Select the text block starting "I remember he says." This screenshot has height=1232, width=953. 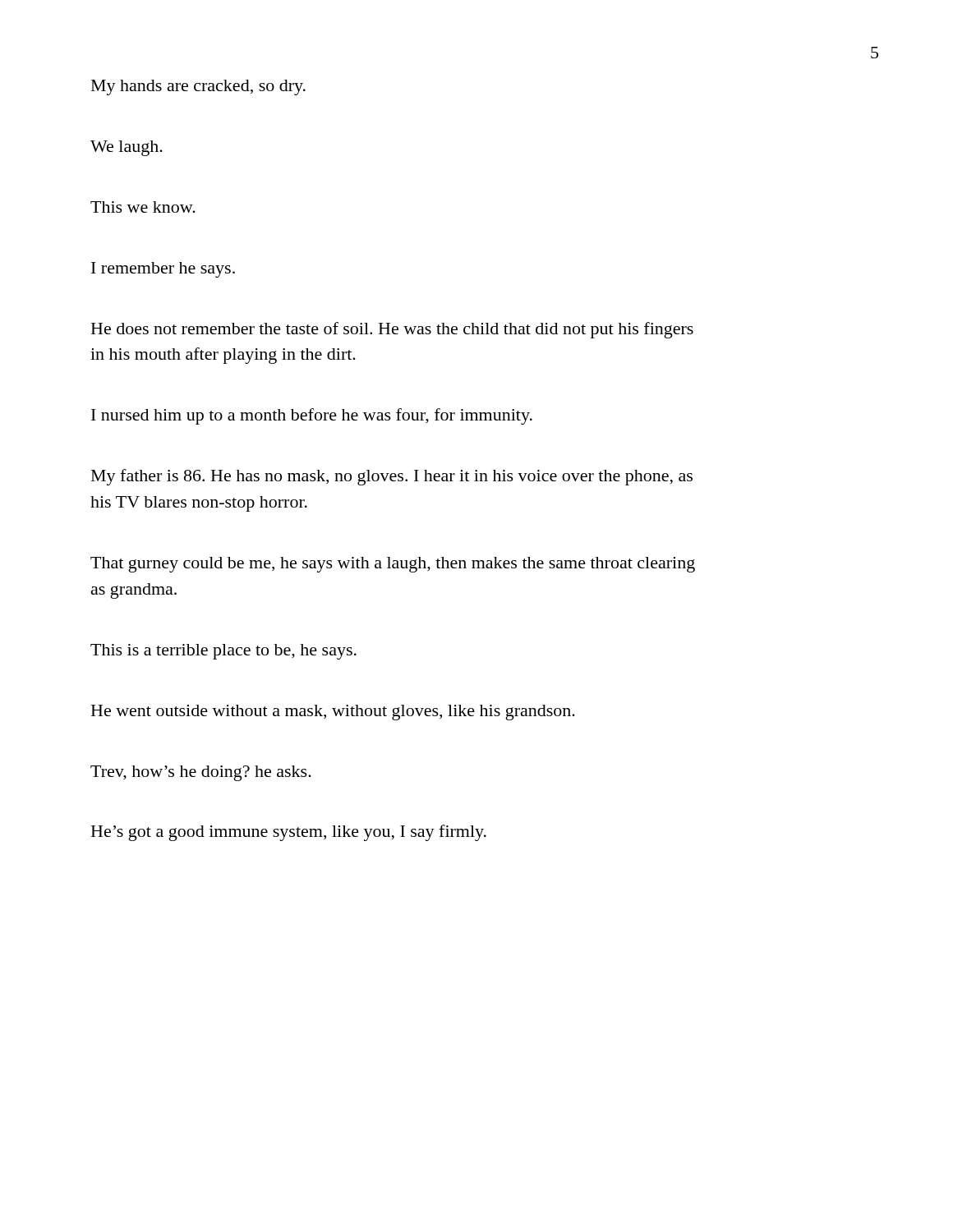tap(163, 267)
